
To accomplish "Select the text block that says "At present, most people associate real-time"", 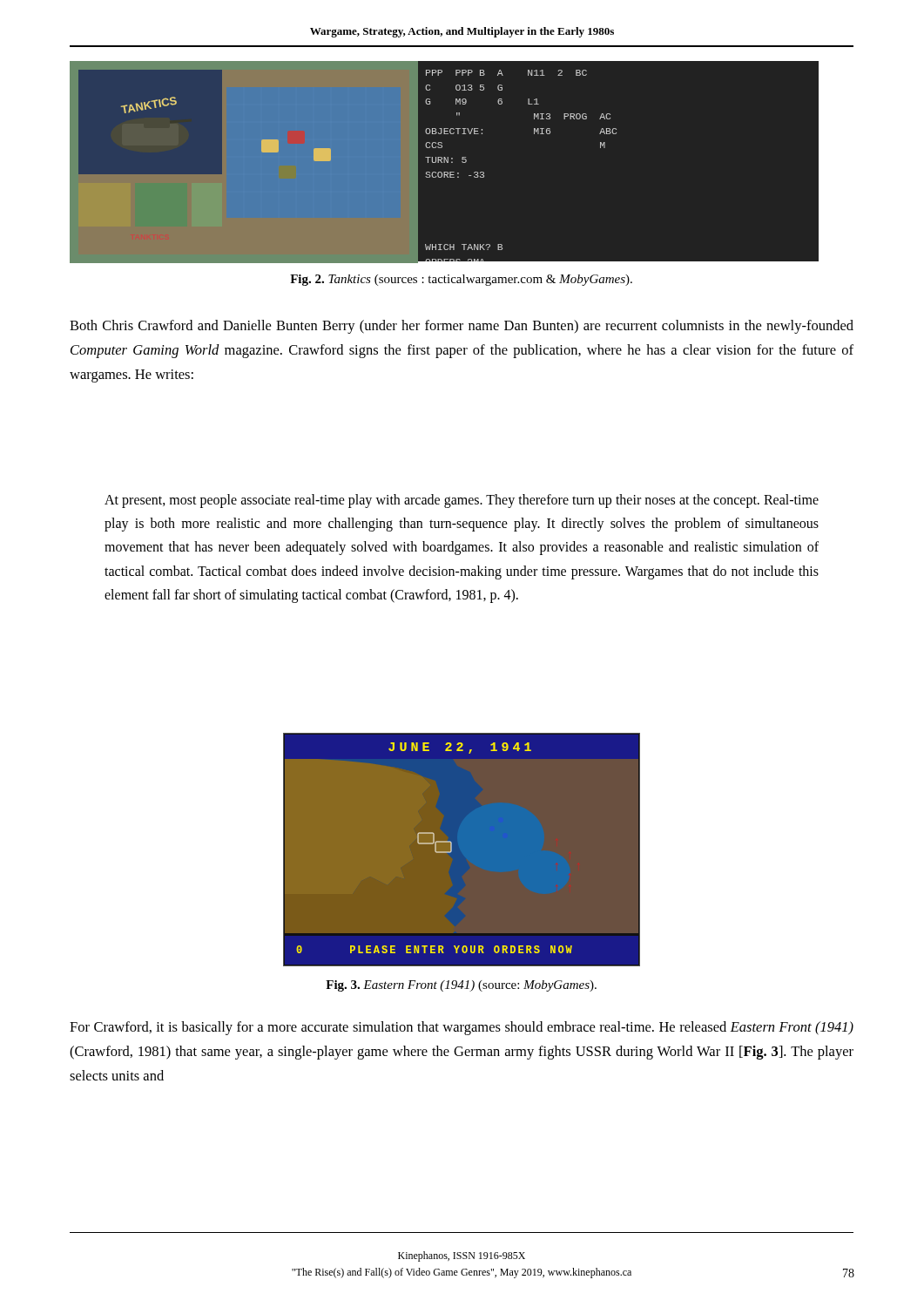I will 462,547.
